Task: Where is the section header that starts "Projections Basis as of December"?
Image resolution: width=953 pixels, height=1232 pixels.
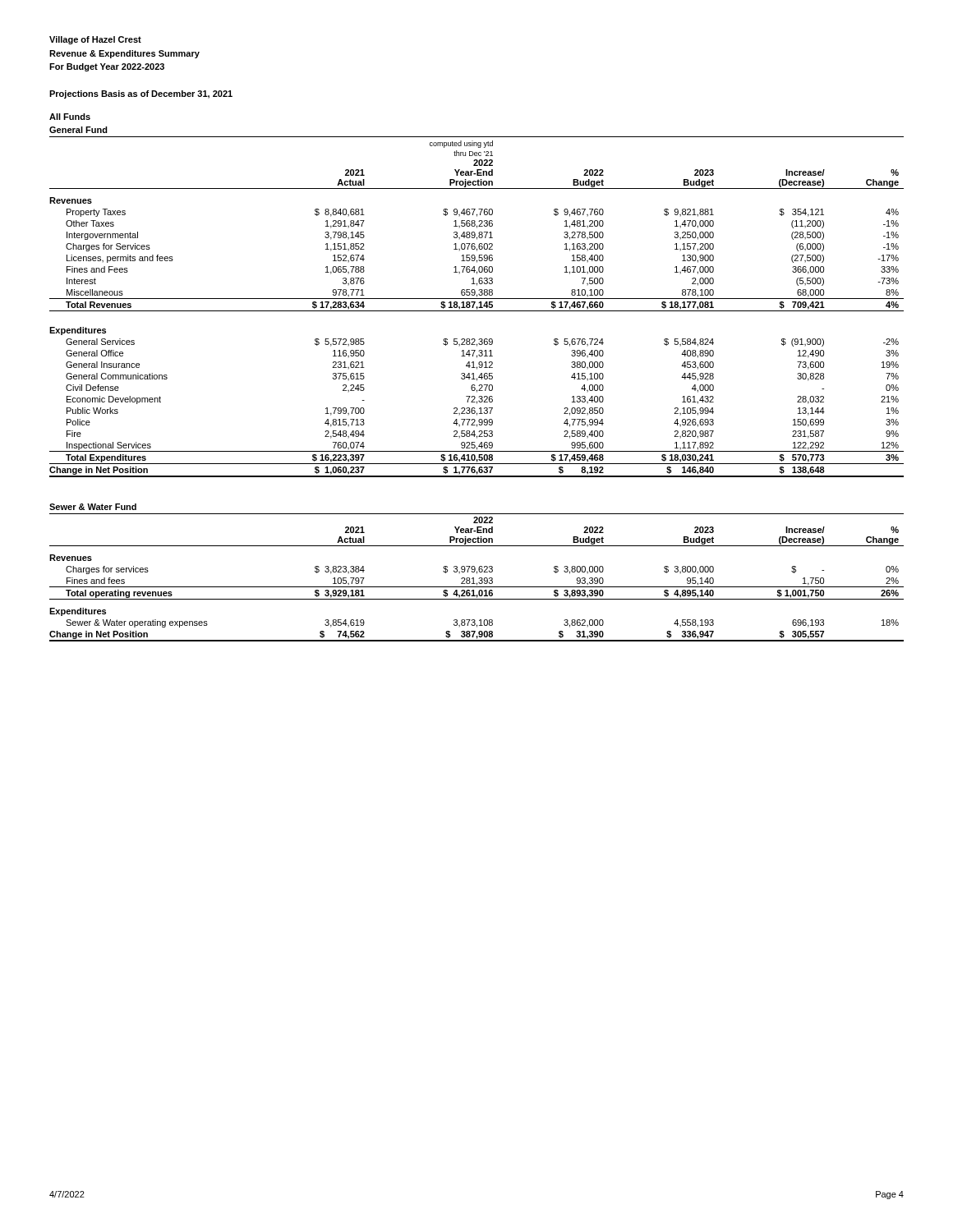Action: click(141, 93)
